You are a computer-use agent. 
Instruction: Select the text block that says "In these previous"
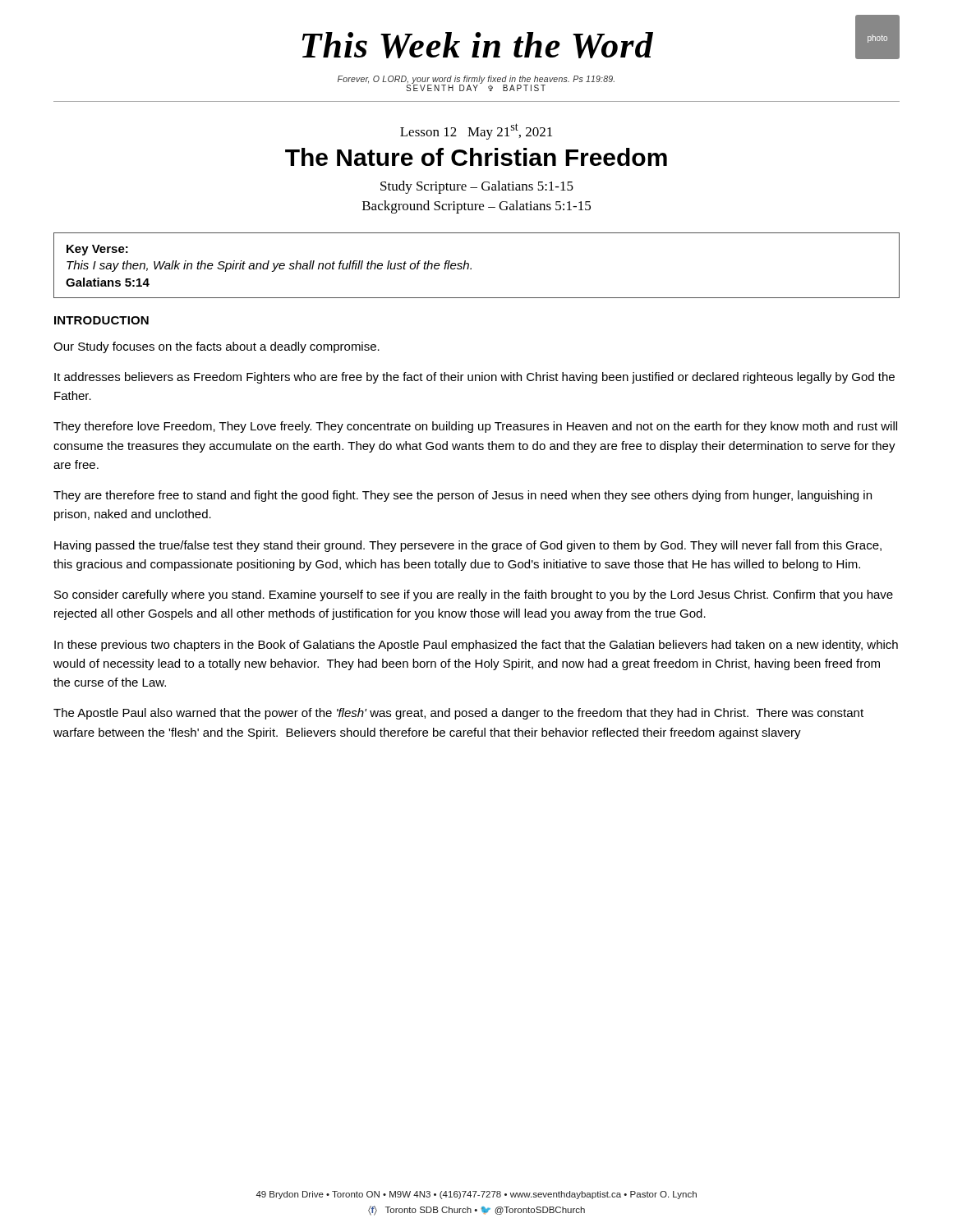tap(476, 663)
